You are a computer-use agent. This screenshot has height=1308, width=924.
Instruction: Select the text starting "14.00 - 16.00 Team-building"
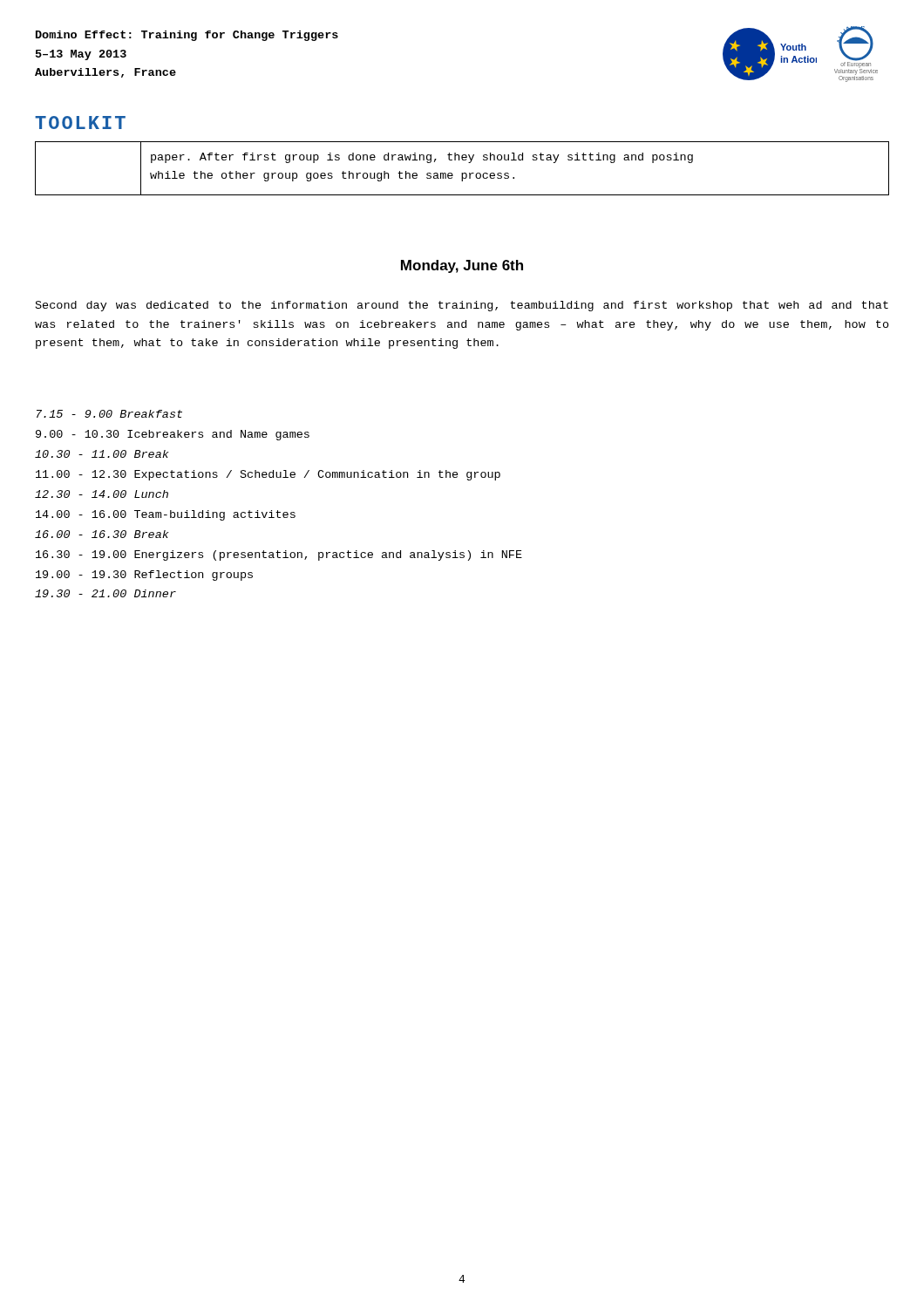[x=165, y=515]
